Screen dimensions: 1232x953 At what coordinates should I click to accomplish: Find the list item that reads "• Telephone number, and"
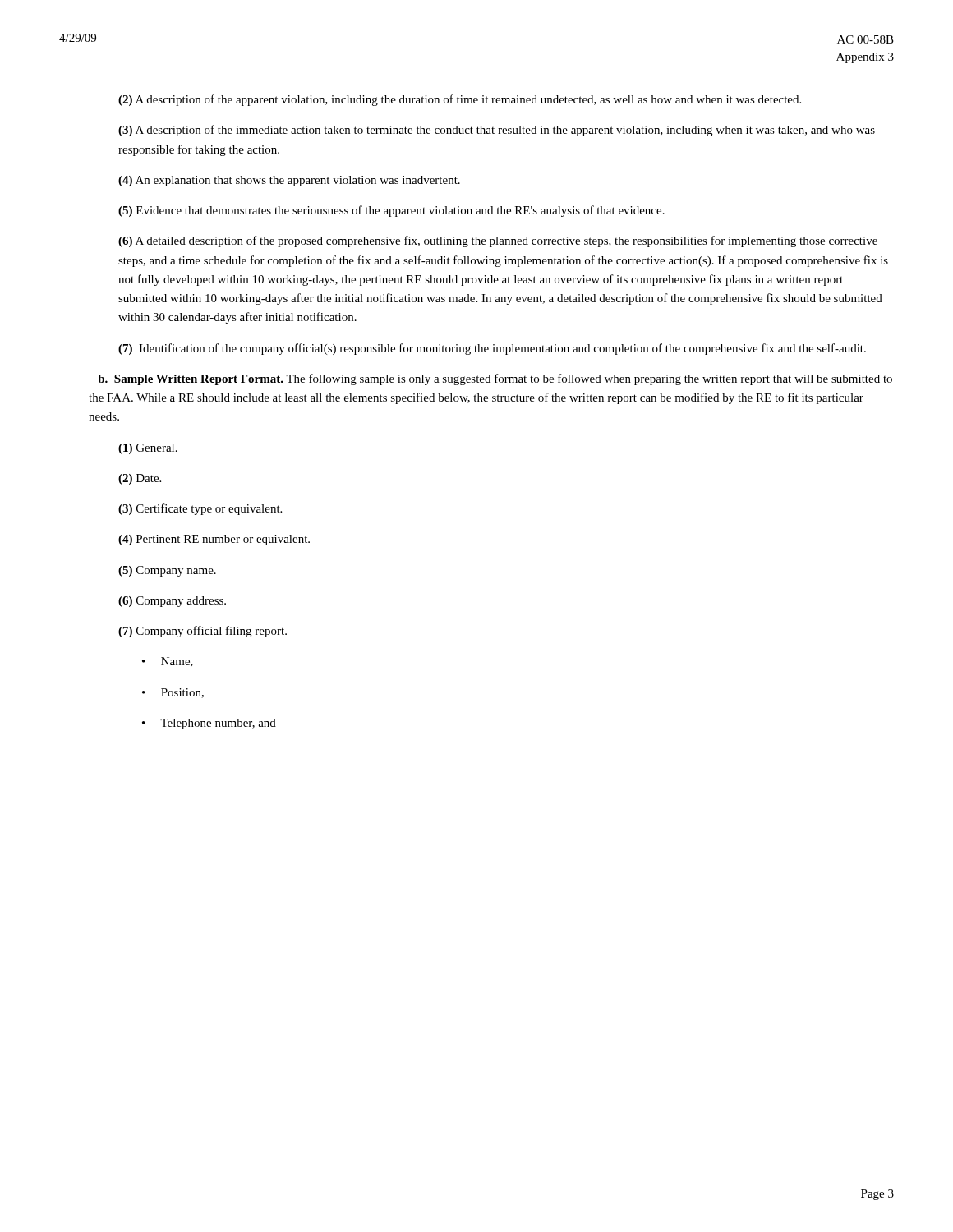point(209,723)
